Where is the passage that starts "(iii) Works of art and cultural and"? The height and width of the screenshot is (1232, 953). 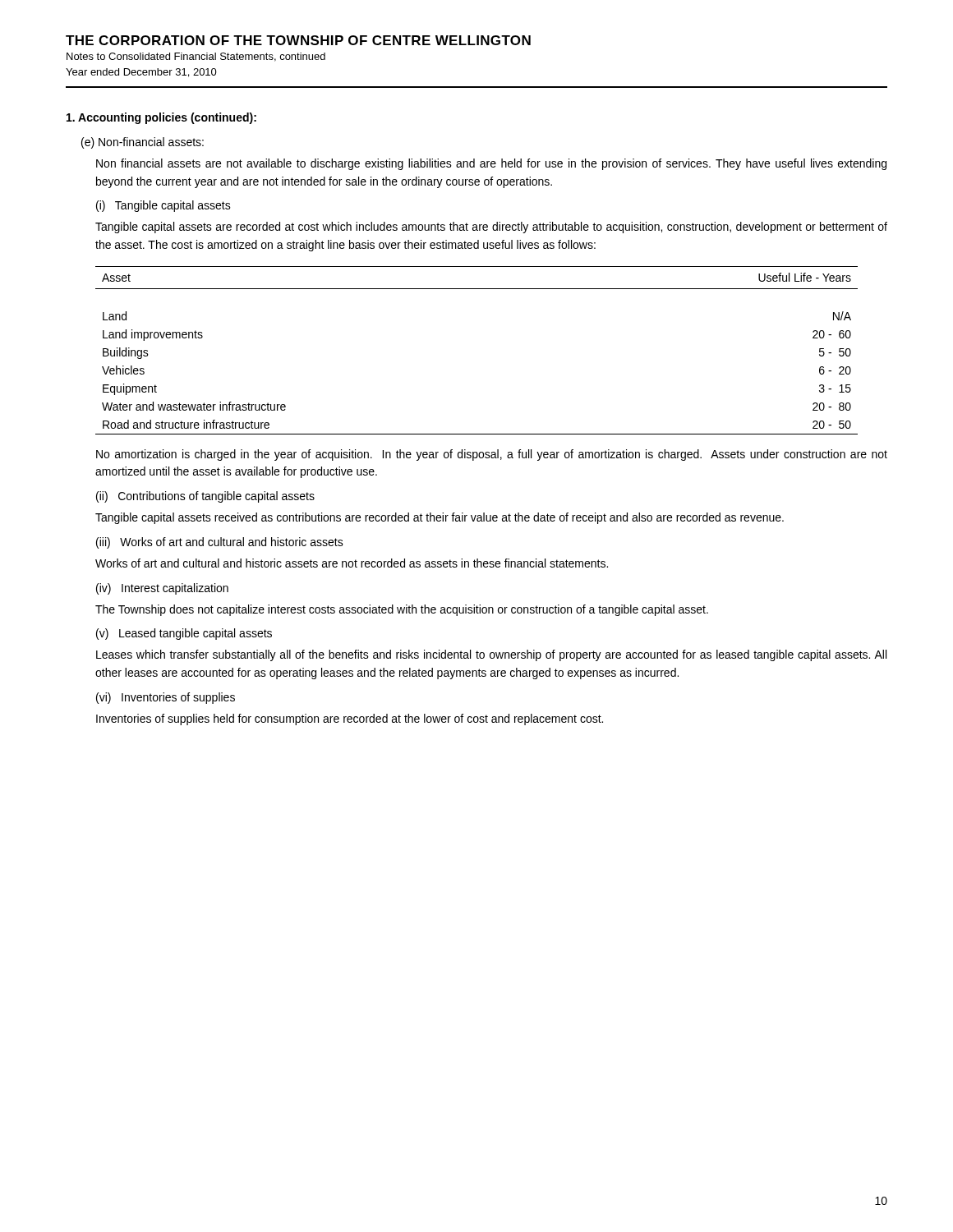[219, 542]
